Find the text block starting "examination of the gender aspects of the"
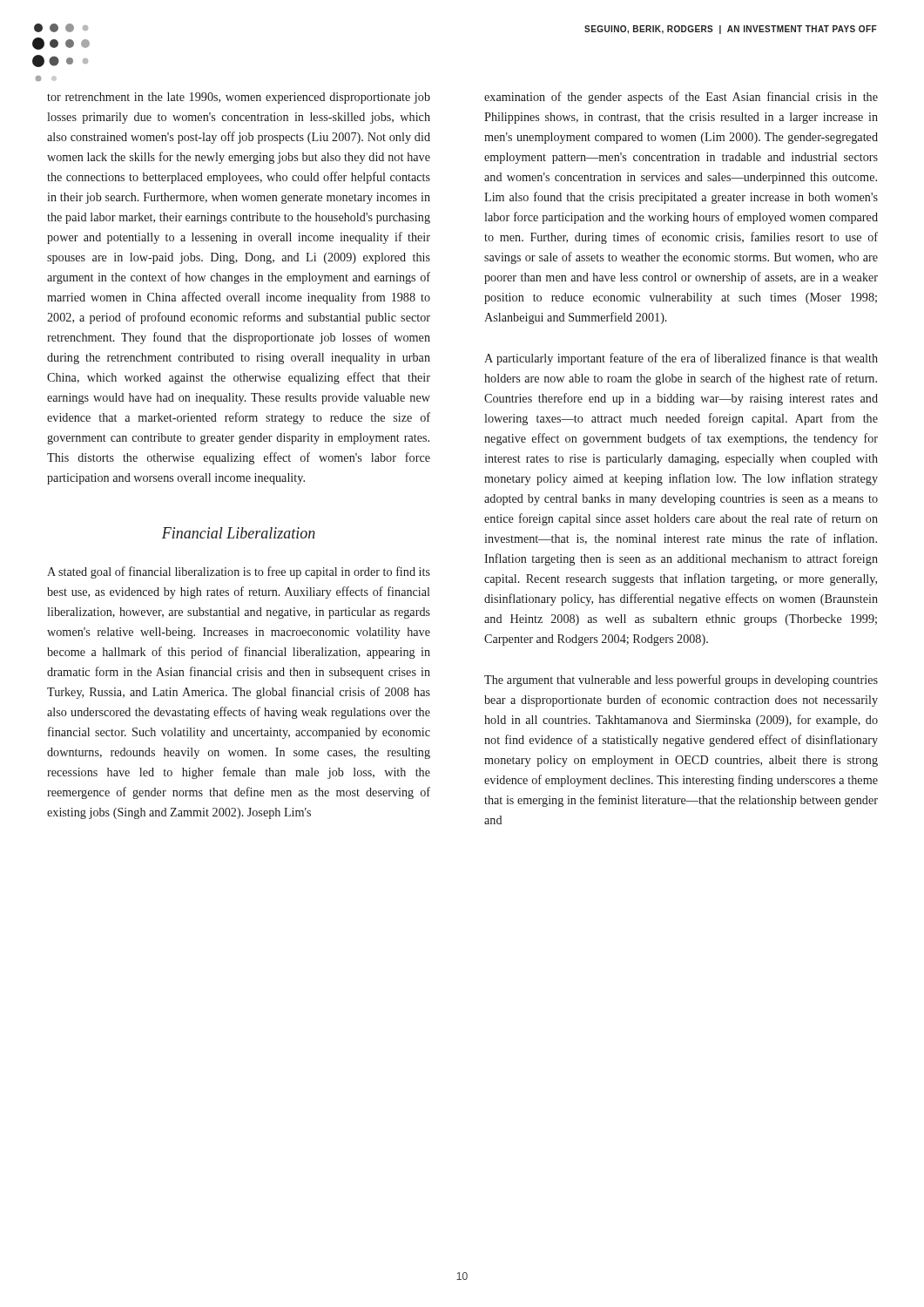This screenshot has width=924, height=1307. point(681,207)
